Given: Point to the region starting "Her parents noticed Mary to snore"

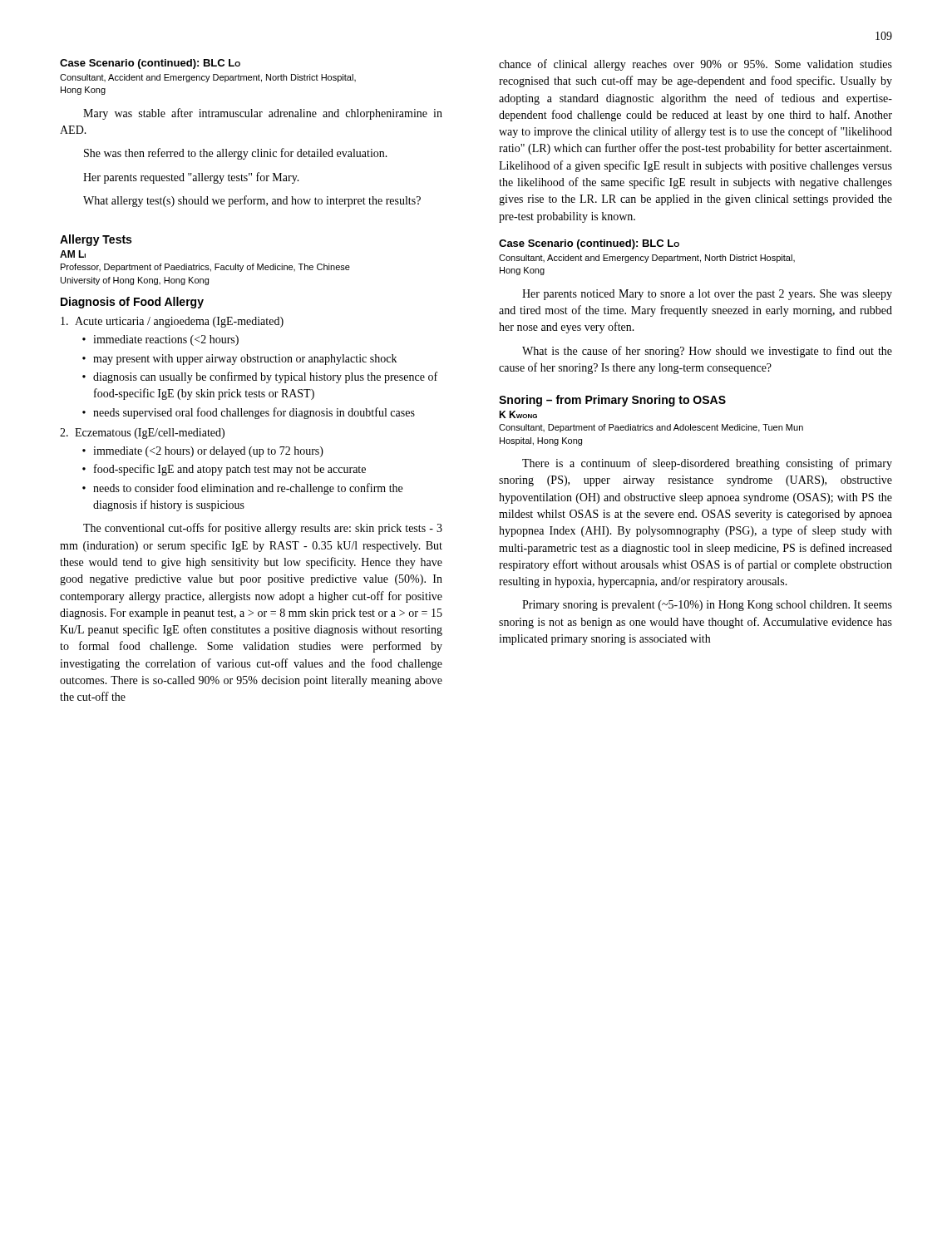Looking at the screenshot, I should (x=695, y=311).
